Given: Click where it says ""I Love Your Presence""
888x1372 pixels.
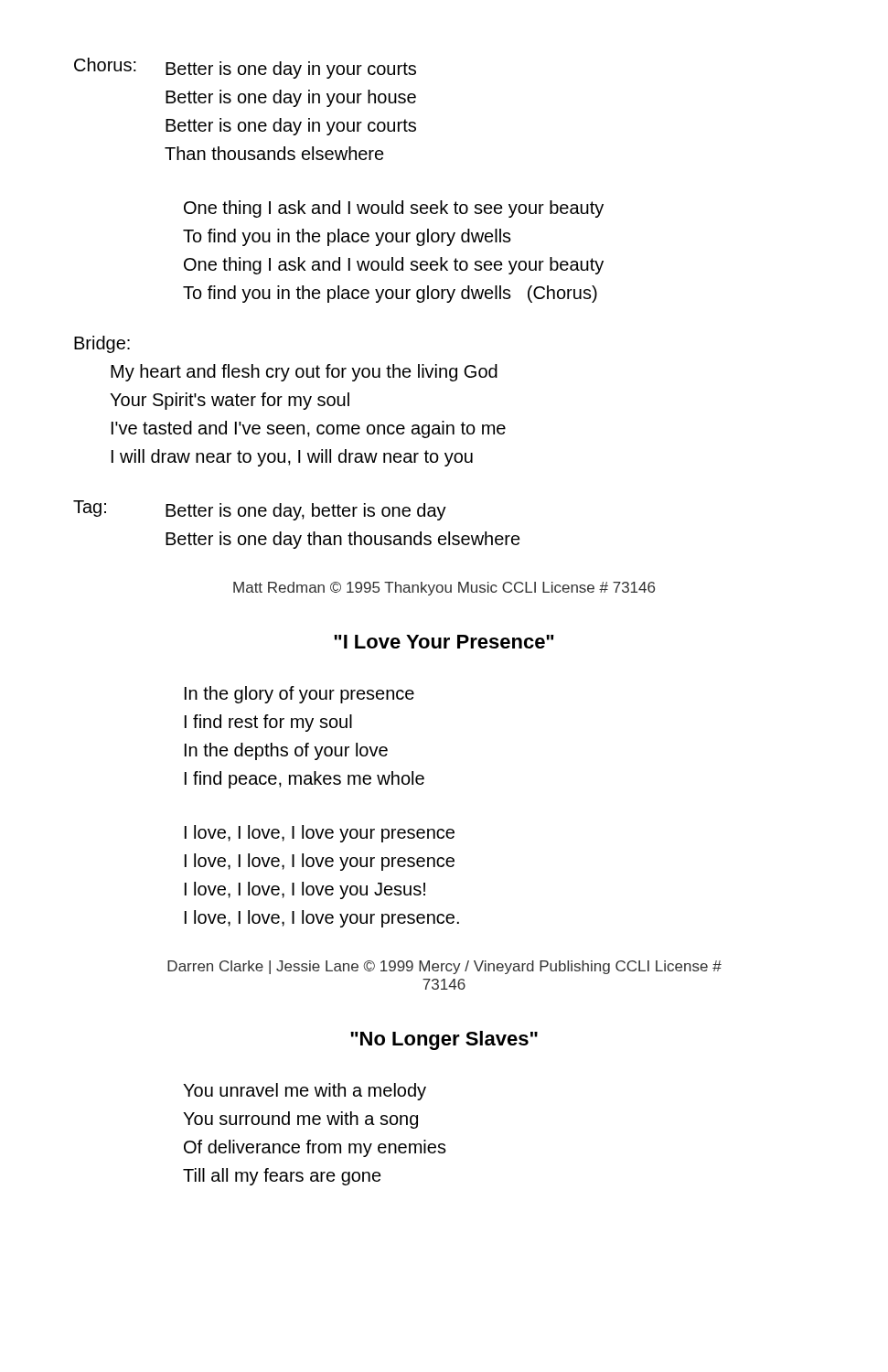Looking at the screenshot, I should click(x=444, y=642).
